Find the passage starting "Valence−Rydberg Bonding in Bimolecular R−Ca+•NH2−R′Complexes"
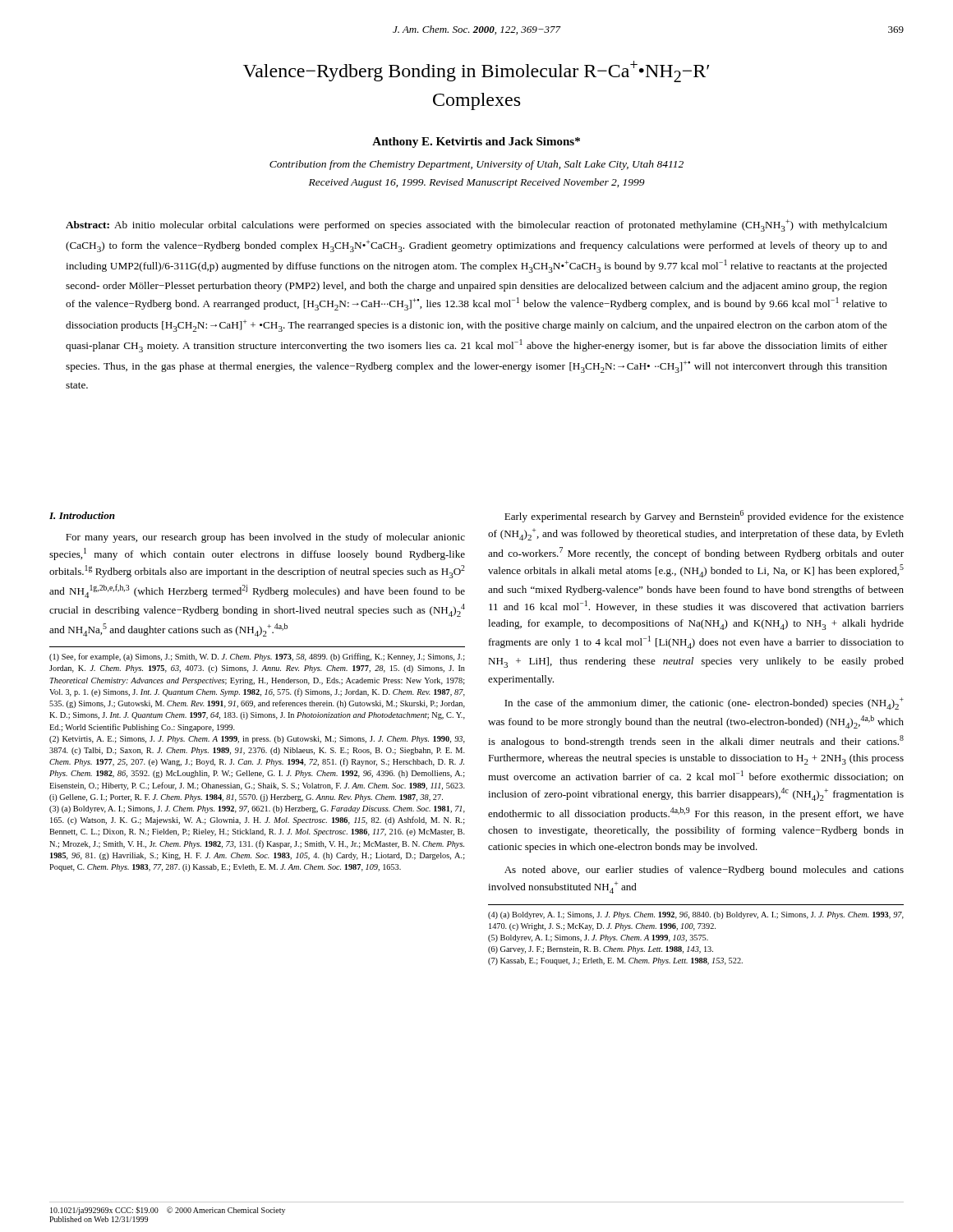Screen dimensions: 1232x953 tap(476, 84)
